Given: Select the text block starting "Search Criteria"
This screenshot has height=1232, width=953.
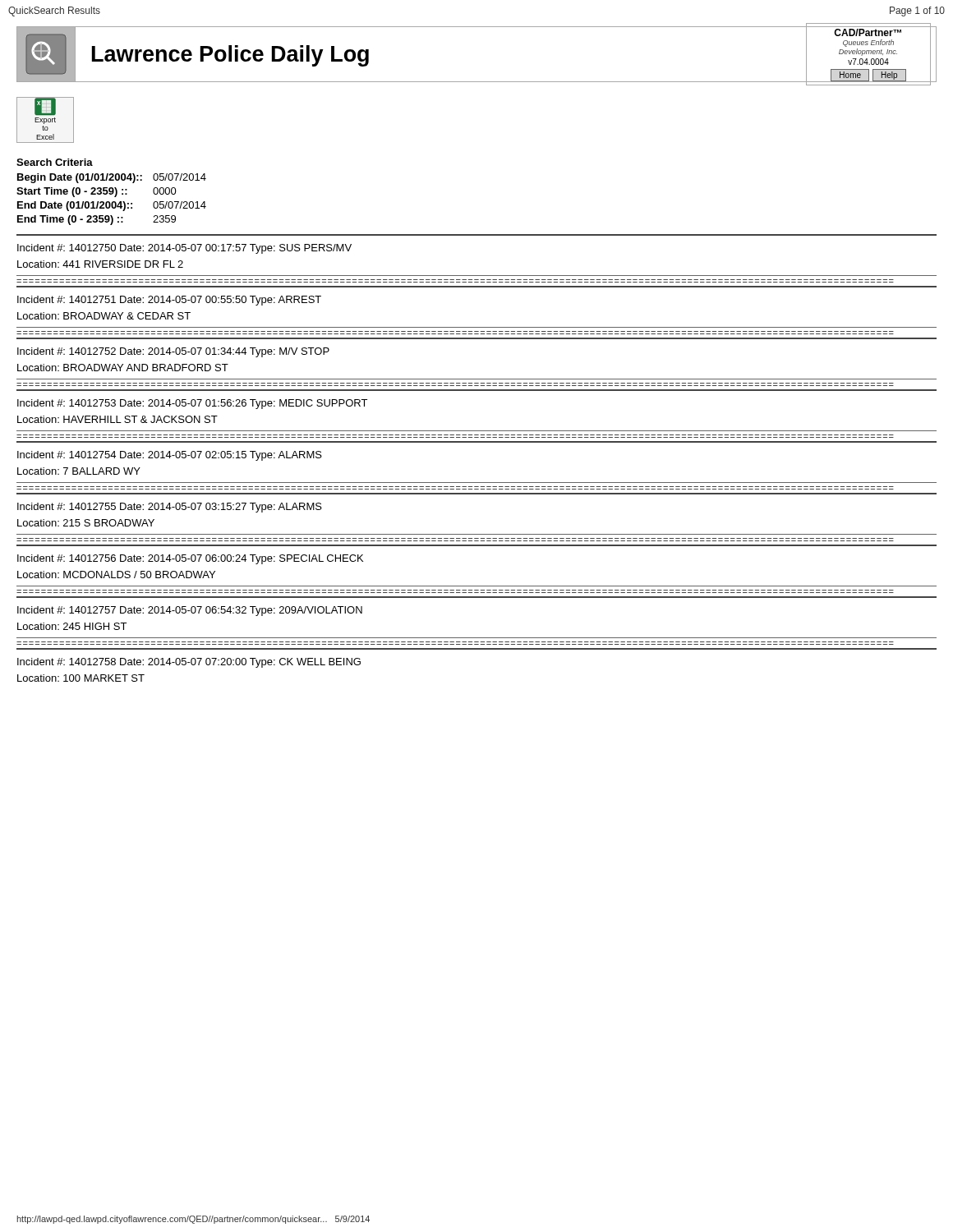Looking at the screenshot, I should (x=54, y=162).
